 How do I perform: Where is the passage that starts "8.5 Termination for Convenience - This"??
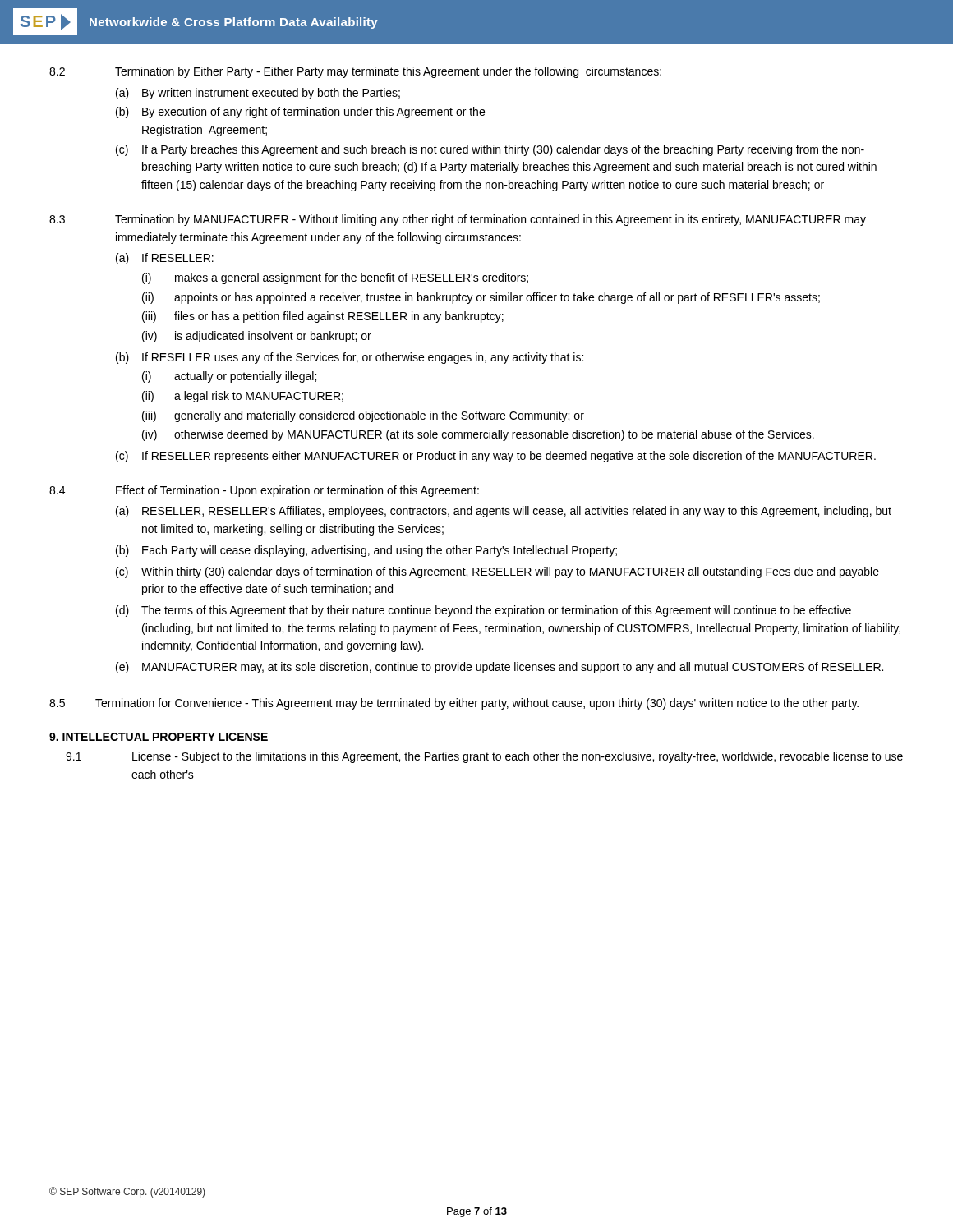476,703
